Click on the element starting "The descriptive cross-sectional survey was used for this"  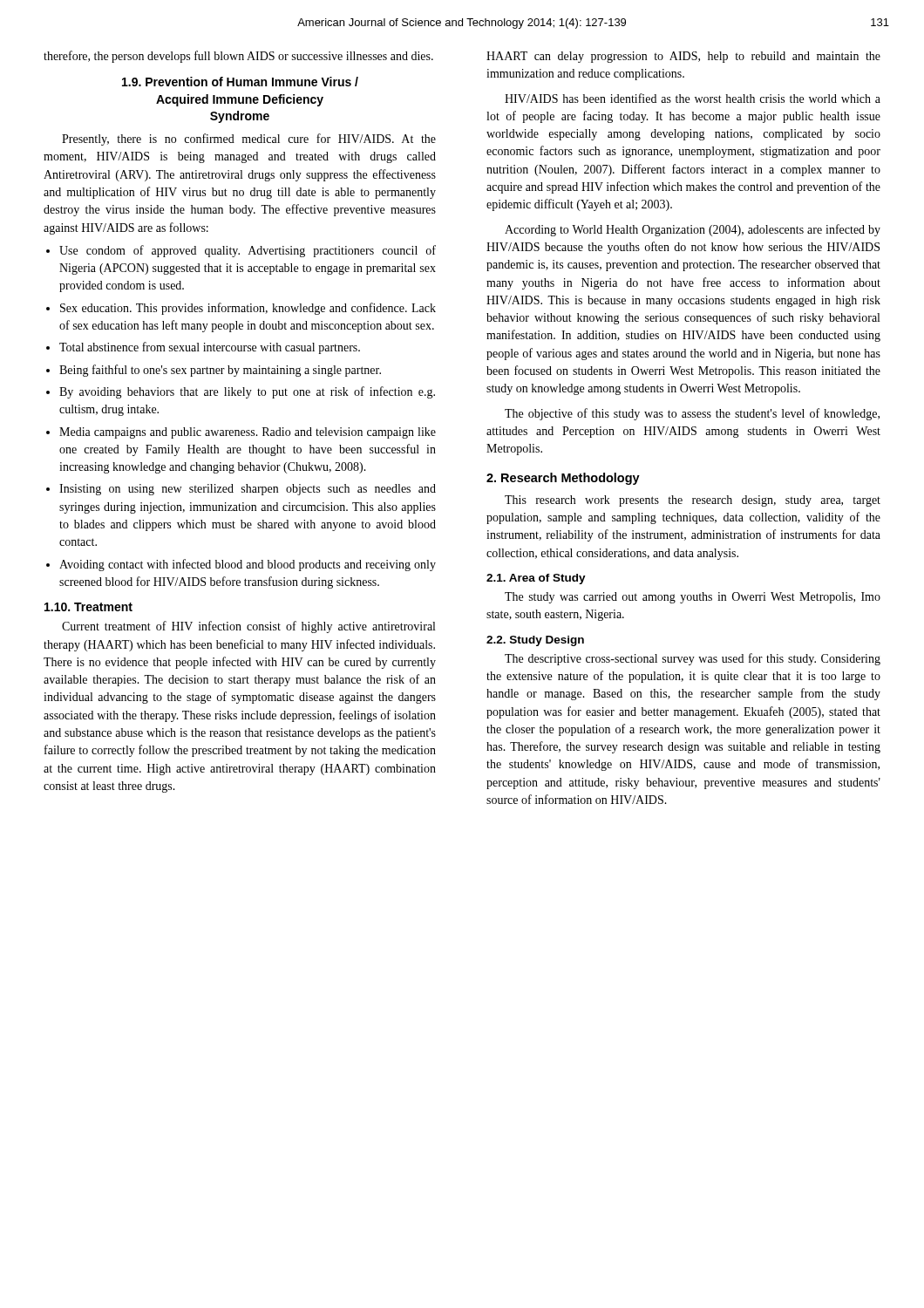(x=683, y=730)
